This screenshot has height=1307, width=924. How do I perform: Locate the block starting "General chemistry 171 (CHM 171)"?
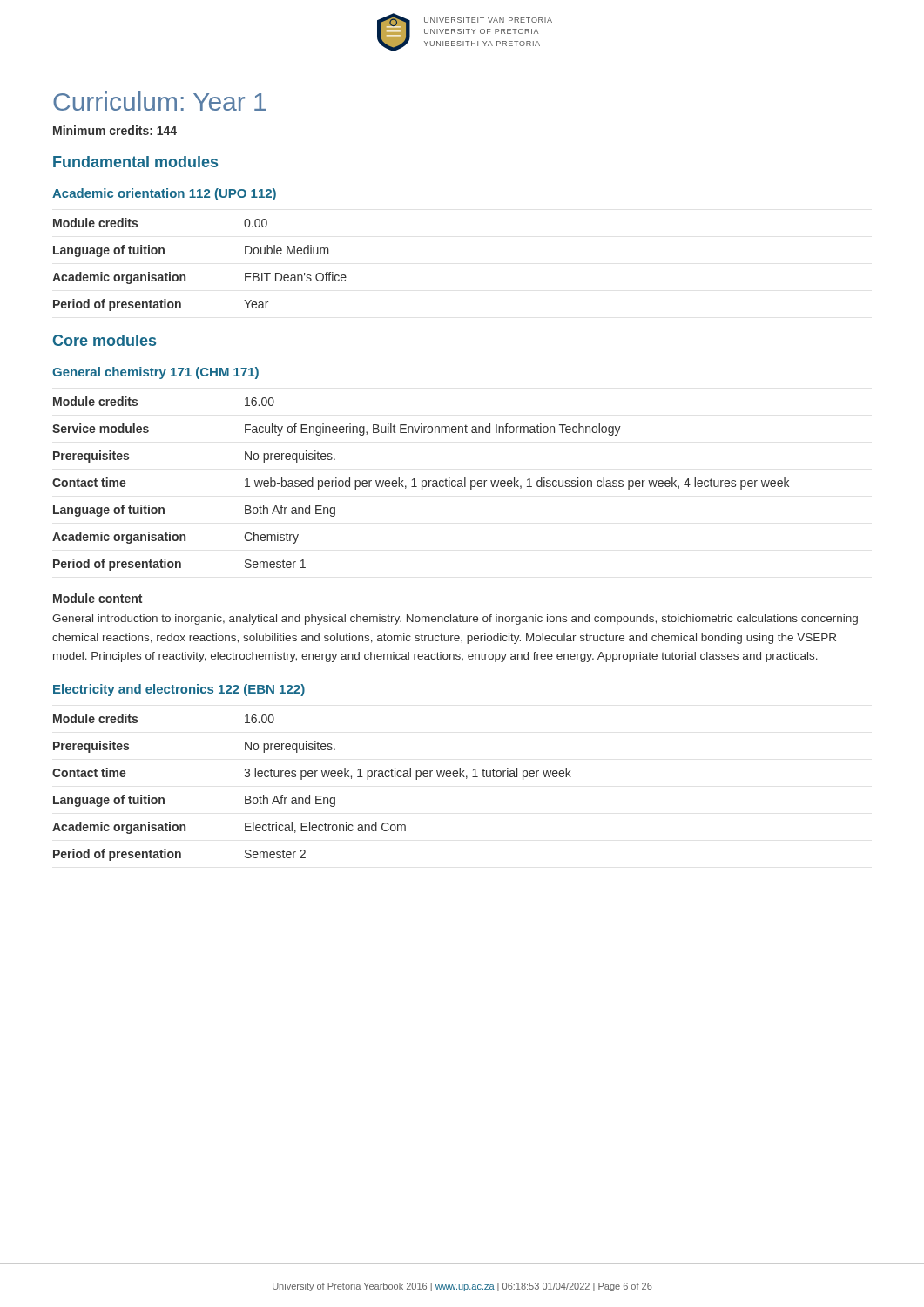point(155,373)
